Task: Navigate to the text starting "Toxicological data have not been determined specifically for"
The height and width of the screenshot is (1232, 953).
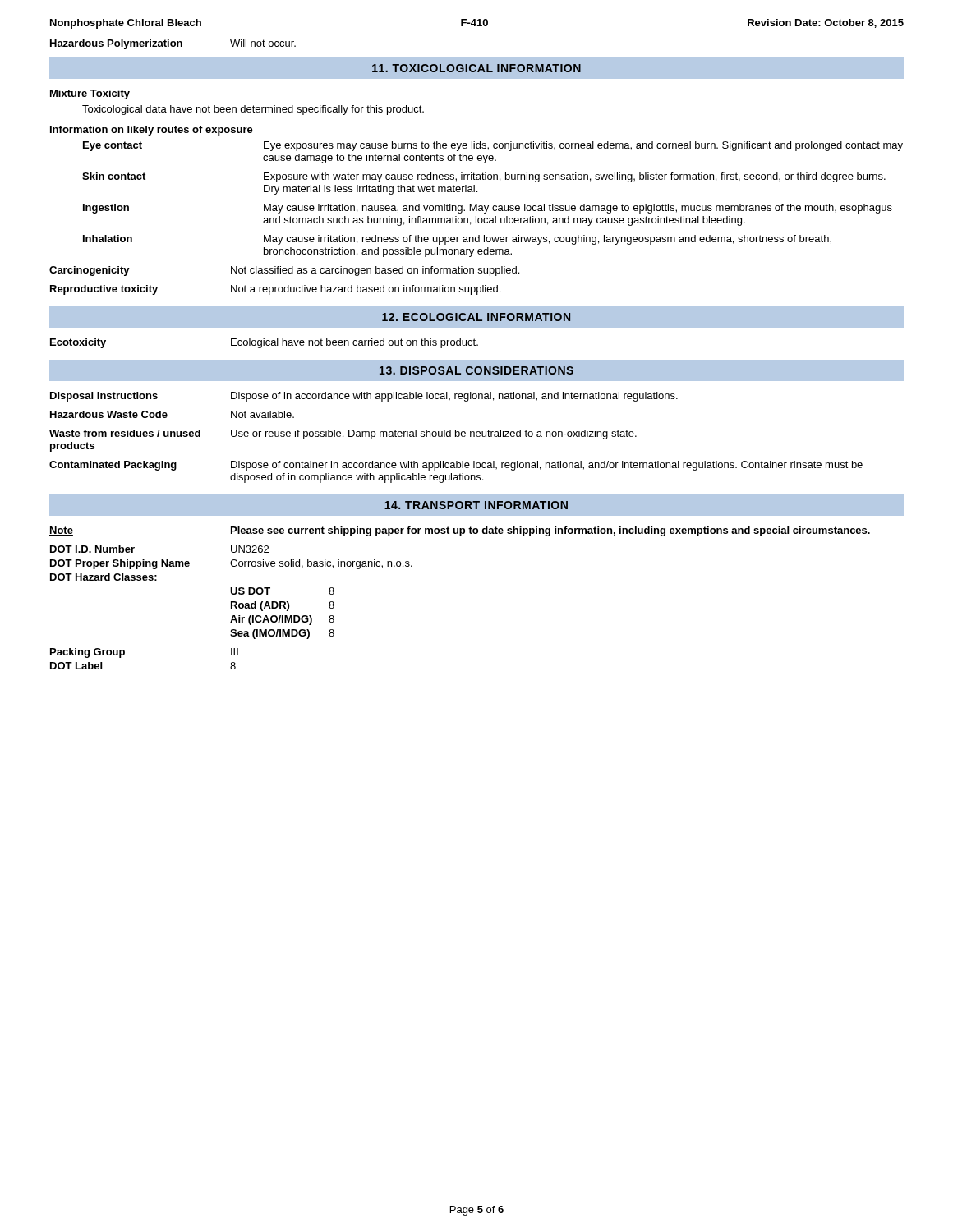Action: click(253, 109)
